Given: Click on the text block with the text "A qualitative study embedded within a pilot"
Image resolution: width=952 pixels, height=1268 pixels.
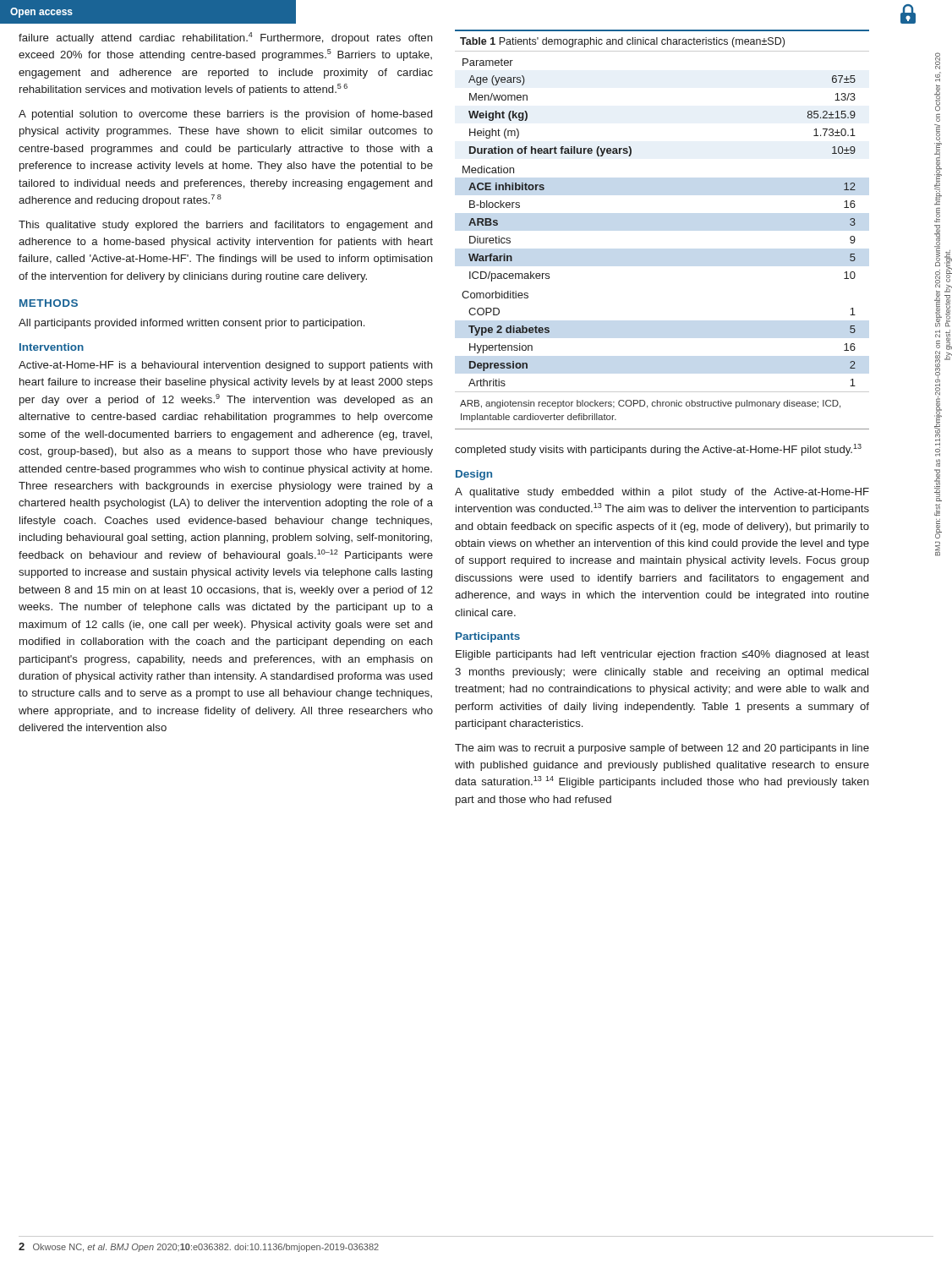Looking at the screenshot, I should click(x=662, y=552).
